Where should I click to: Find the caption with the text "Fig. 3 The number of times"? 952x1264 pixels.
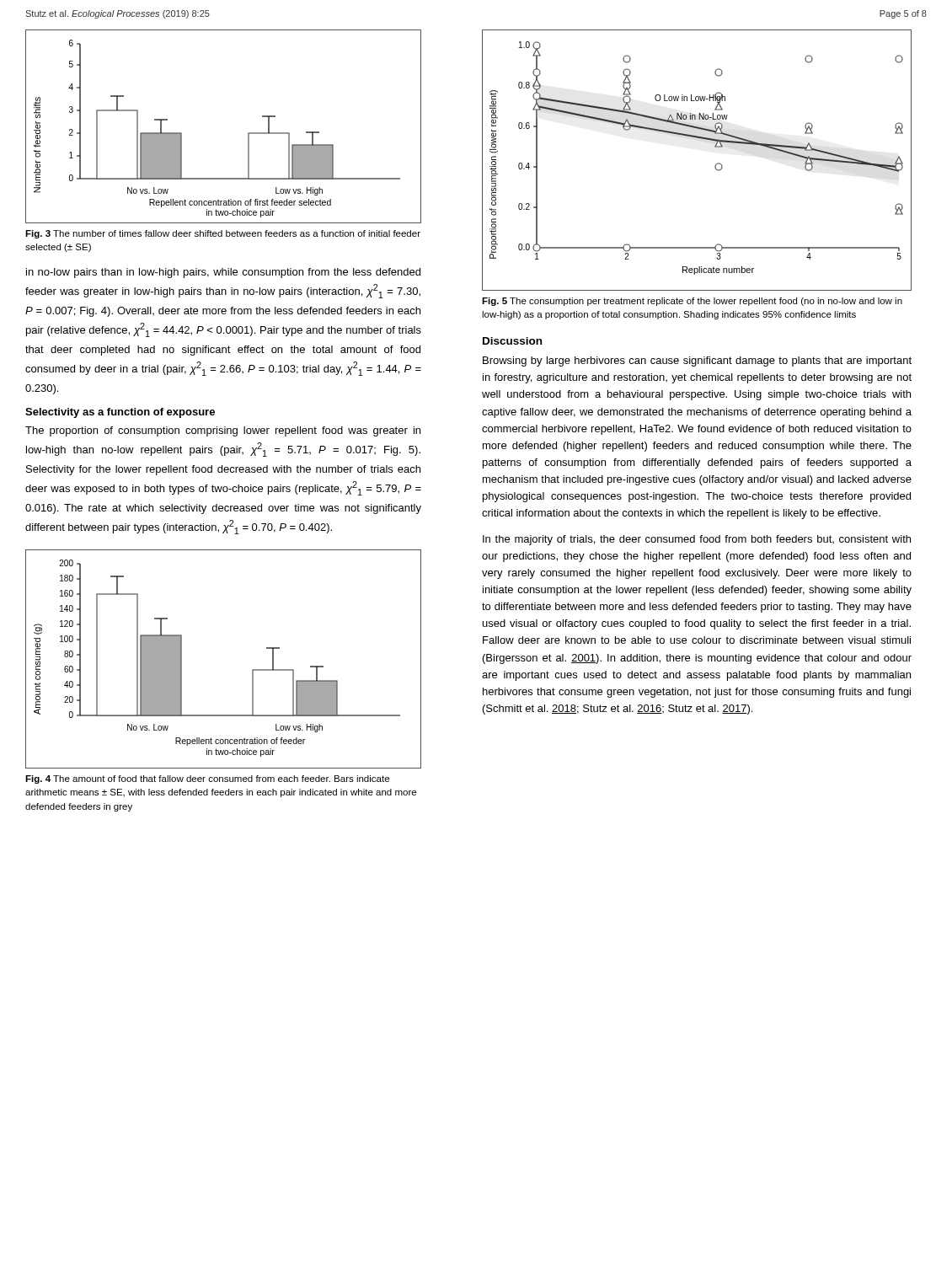(223, 240)
